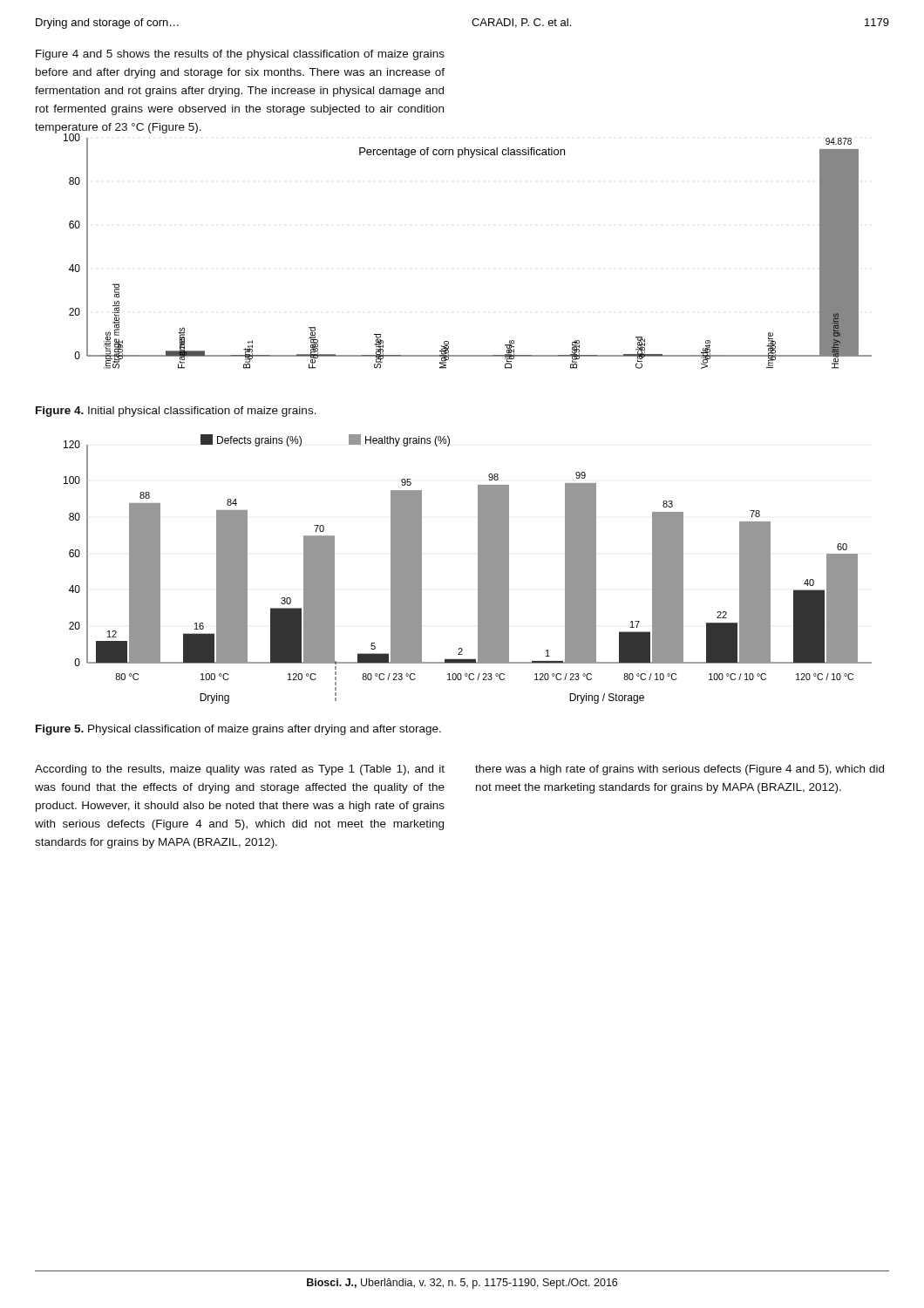924x1308 pixels.
Task: Locate the grouped bar chart
Action: [458, 571]
